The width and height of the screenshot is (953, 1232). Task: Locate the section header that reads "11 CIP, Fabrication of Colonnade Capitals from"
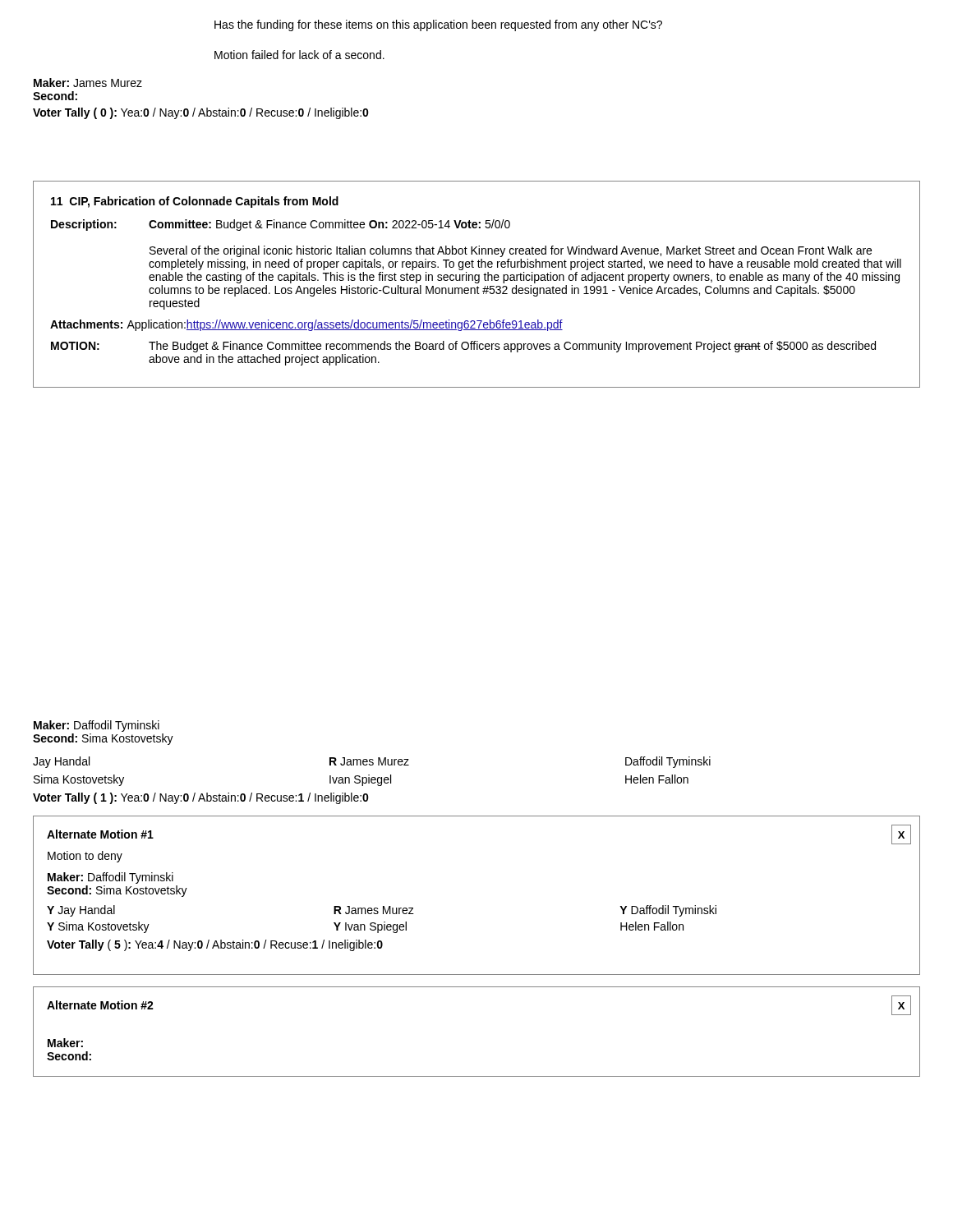pos(194,201)
